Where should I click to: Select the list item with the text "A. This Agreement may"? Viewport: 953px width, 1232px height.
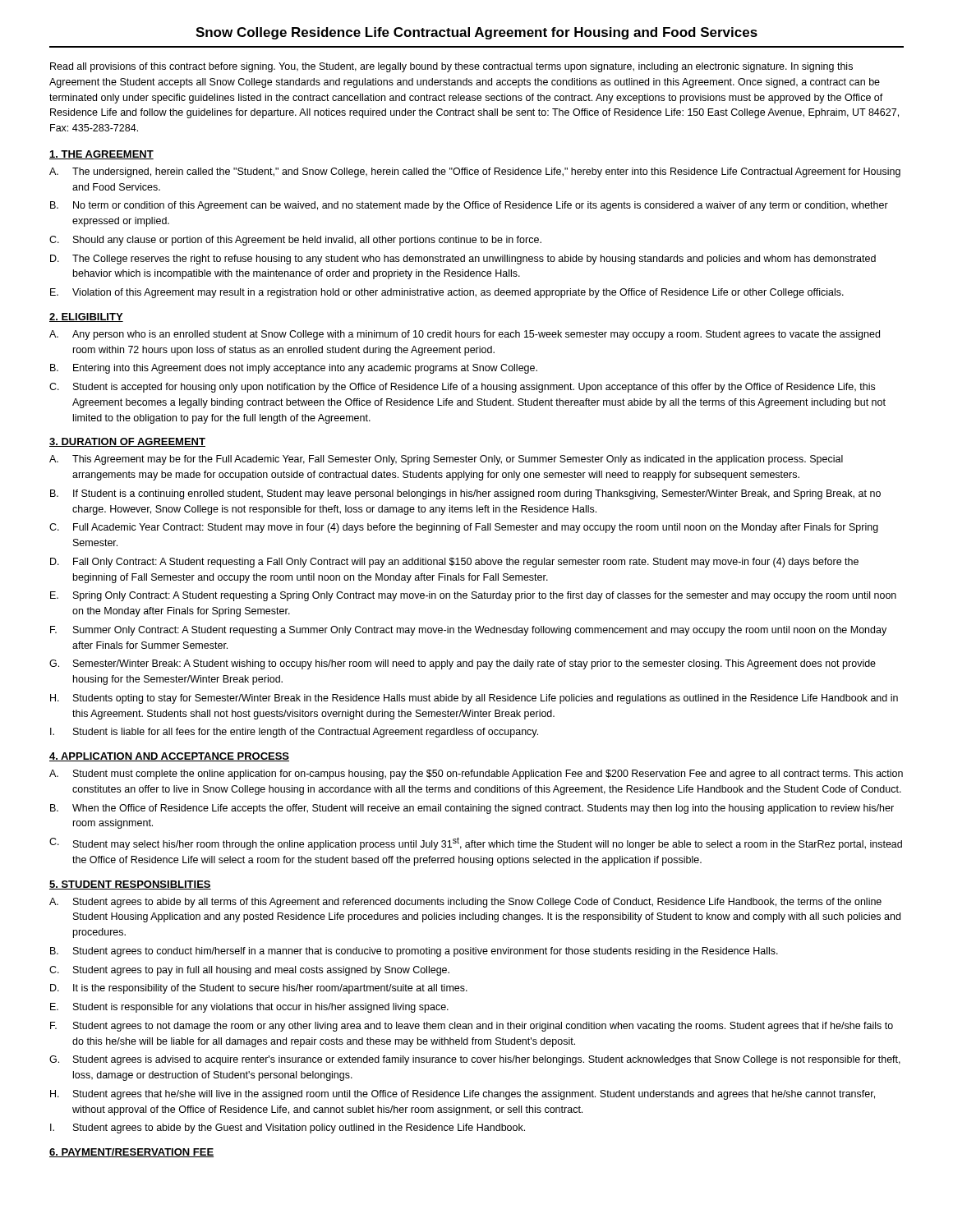[476, 467]
